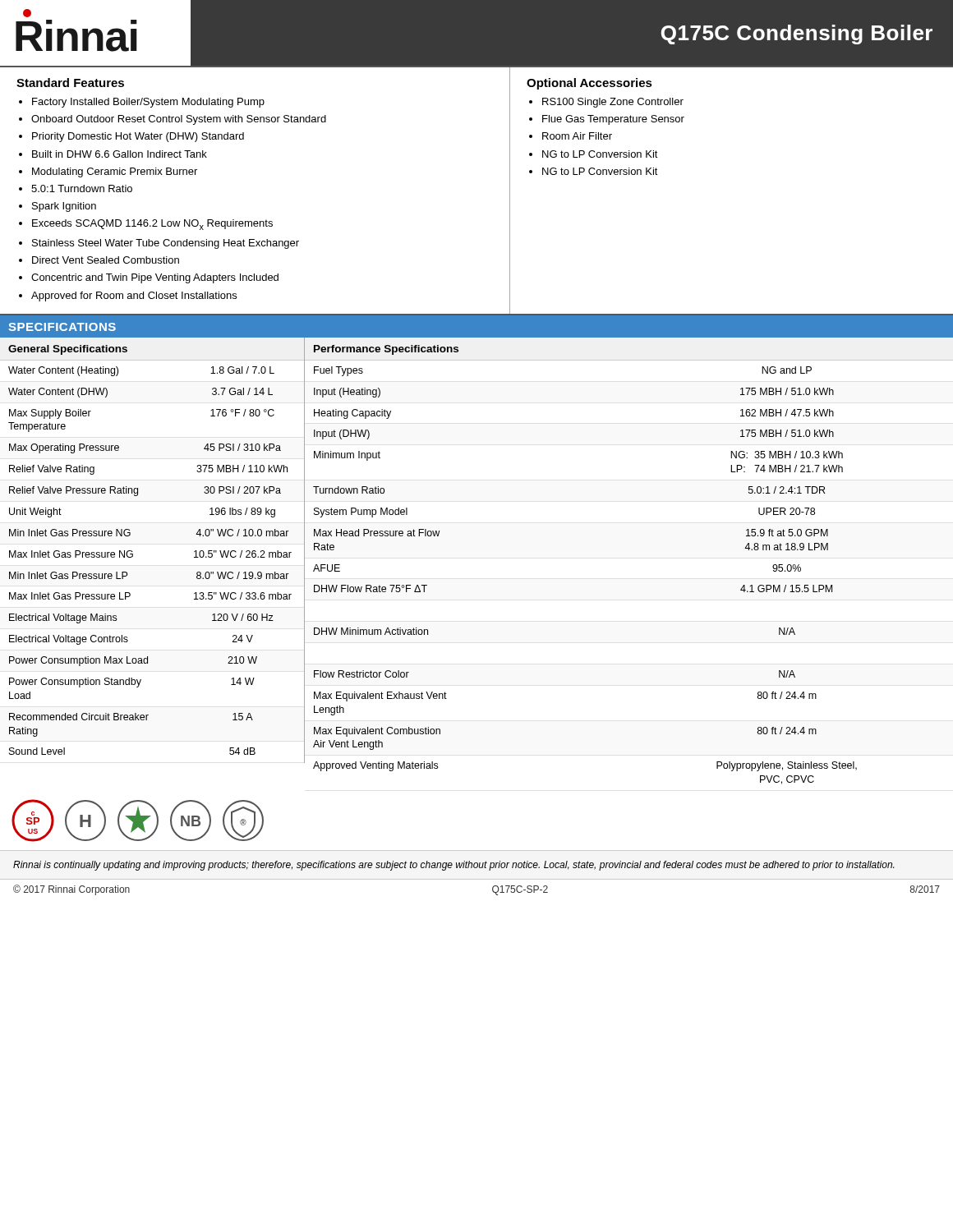Navigate to the element starting "Modulating Ceramic Premix"
Image resolution: width=953 pixels, height=1232 pixels.
click(114, 171)
